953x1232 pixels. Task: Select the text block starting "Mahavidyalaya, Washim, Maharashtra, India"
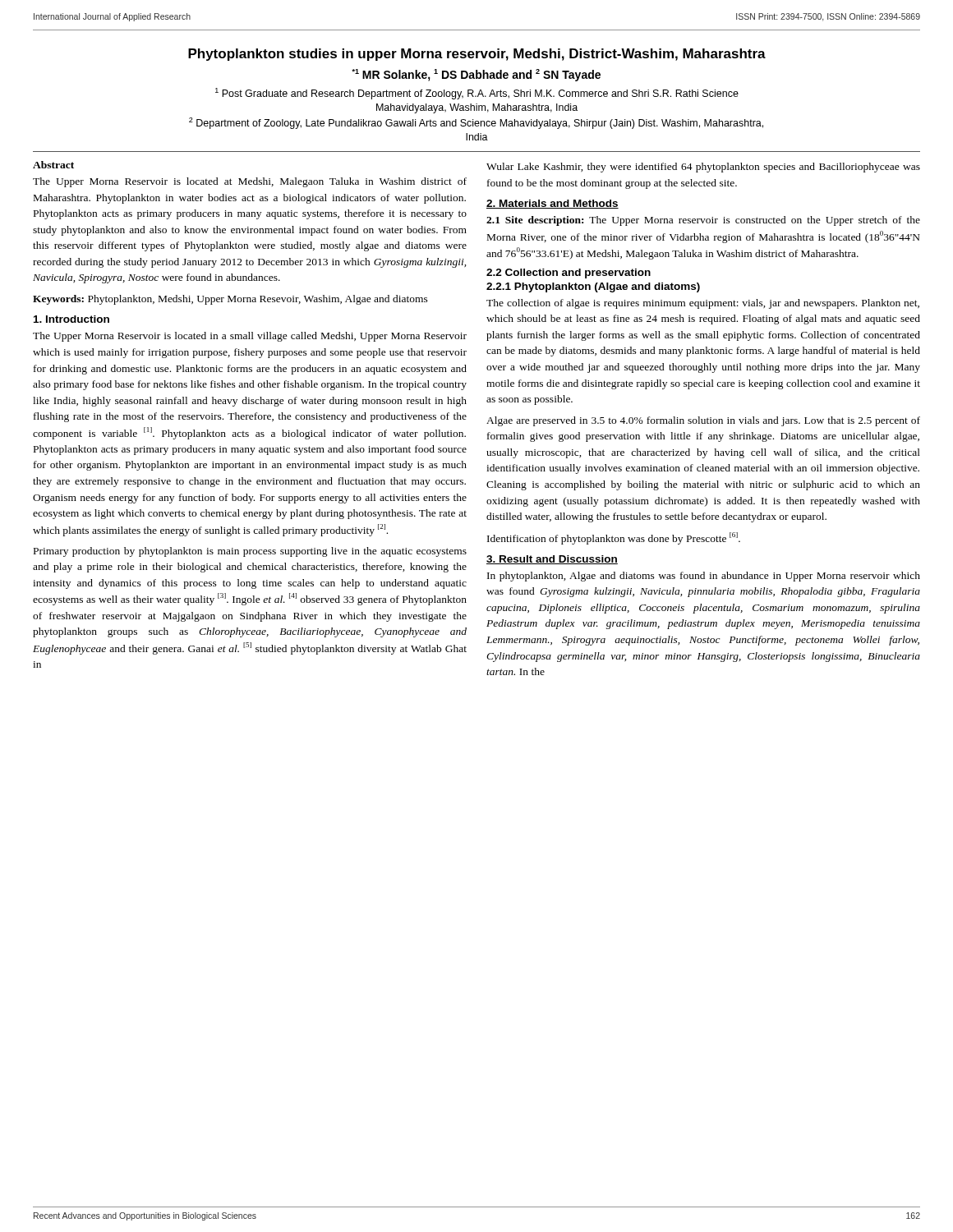pyautogui.click(x=476, y=107)
